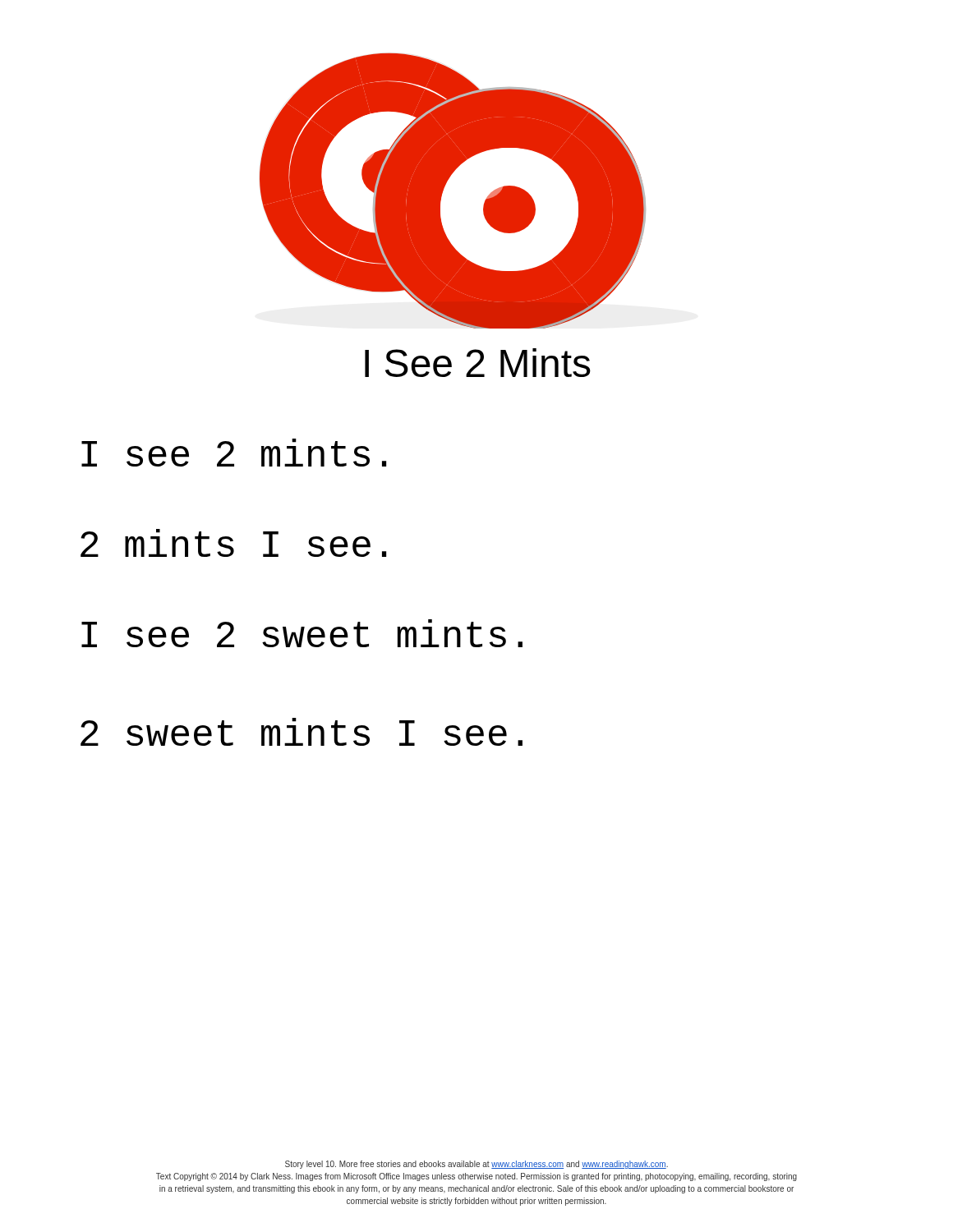Point to "2 mints I see."

pos(237,547)
